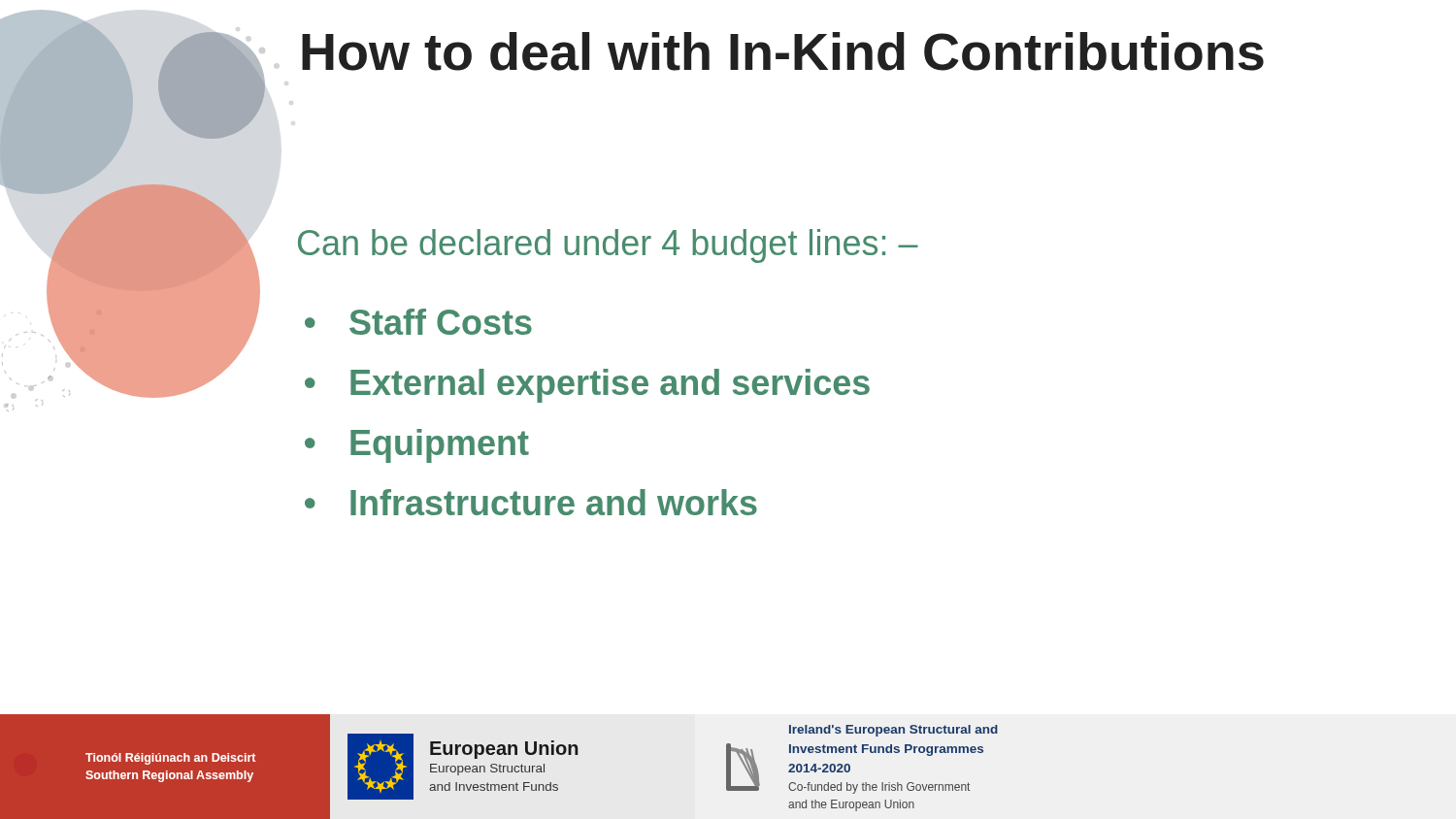Click where it says "• Equipment"

coord(416,443)
